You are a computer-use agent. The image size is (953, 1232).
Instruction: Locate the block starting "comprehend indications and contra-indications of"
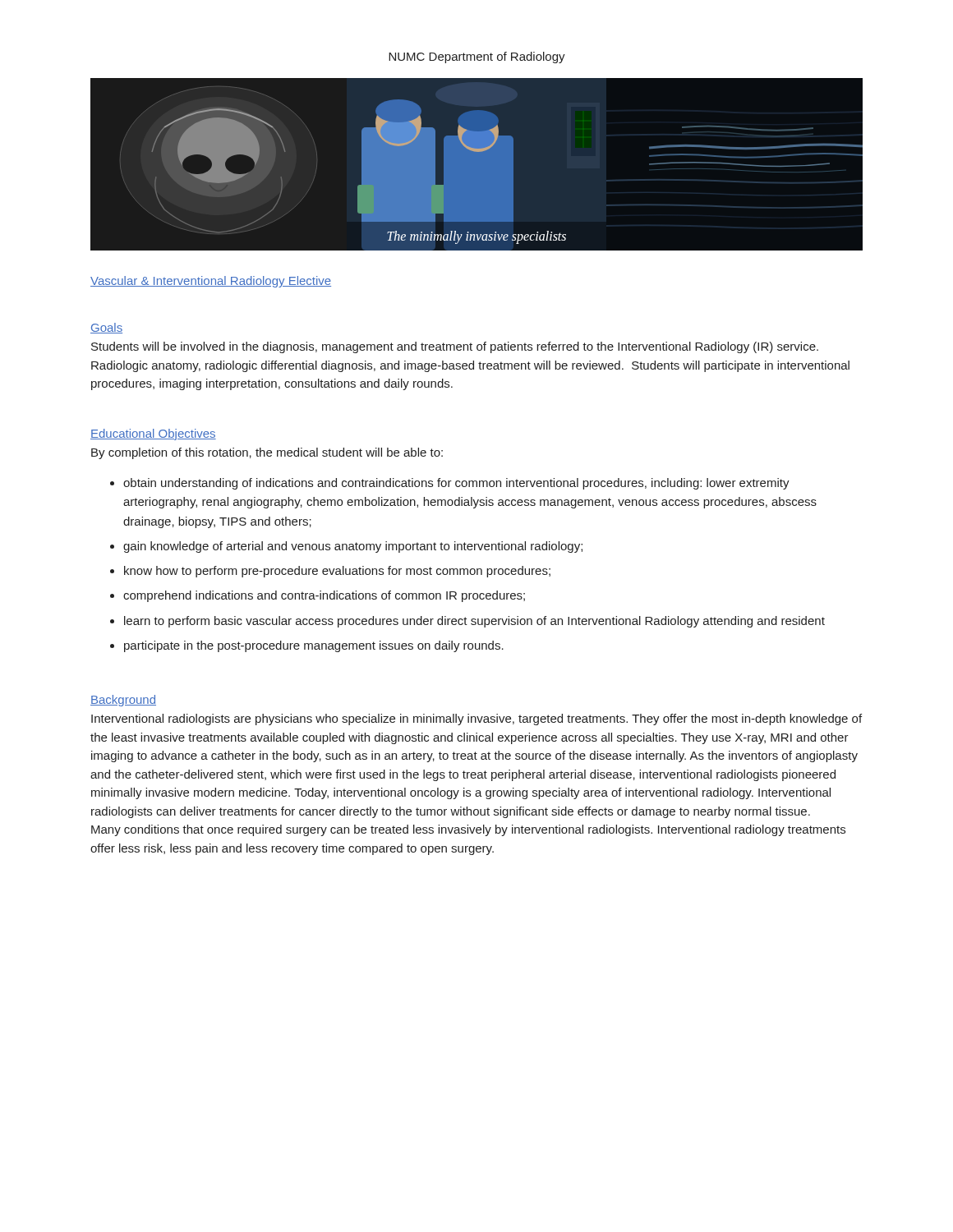pos(493,595)
